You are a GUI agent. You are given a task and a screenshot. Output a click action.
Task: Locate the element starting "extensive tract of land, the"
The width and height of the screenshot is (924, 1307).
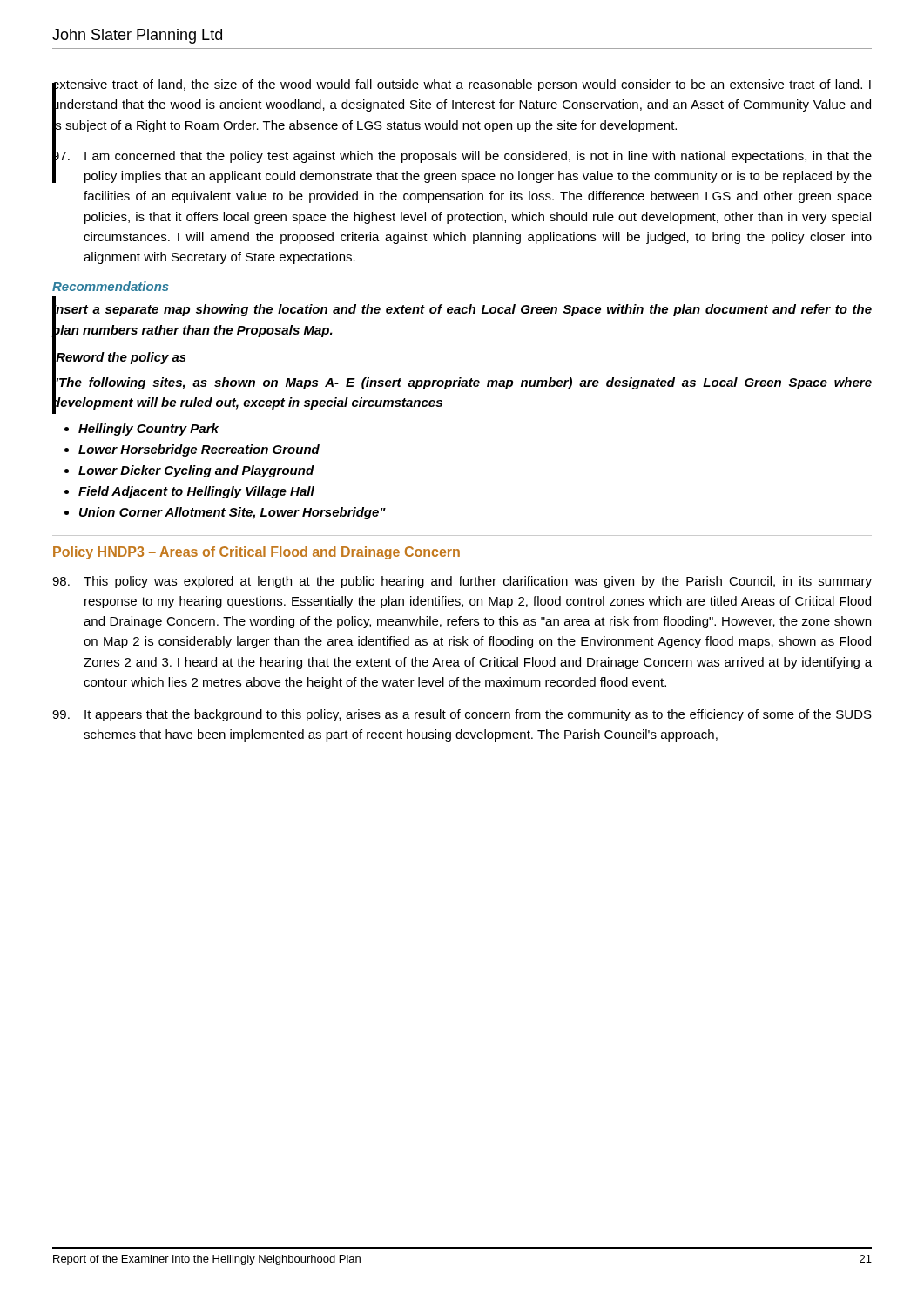pos(462,104)
